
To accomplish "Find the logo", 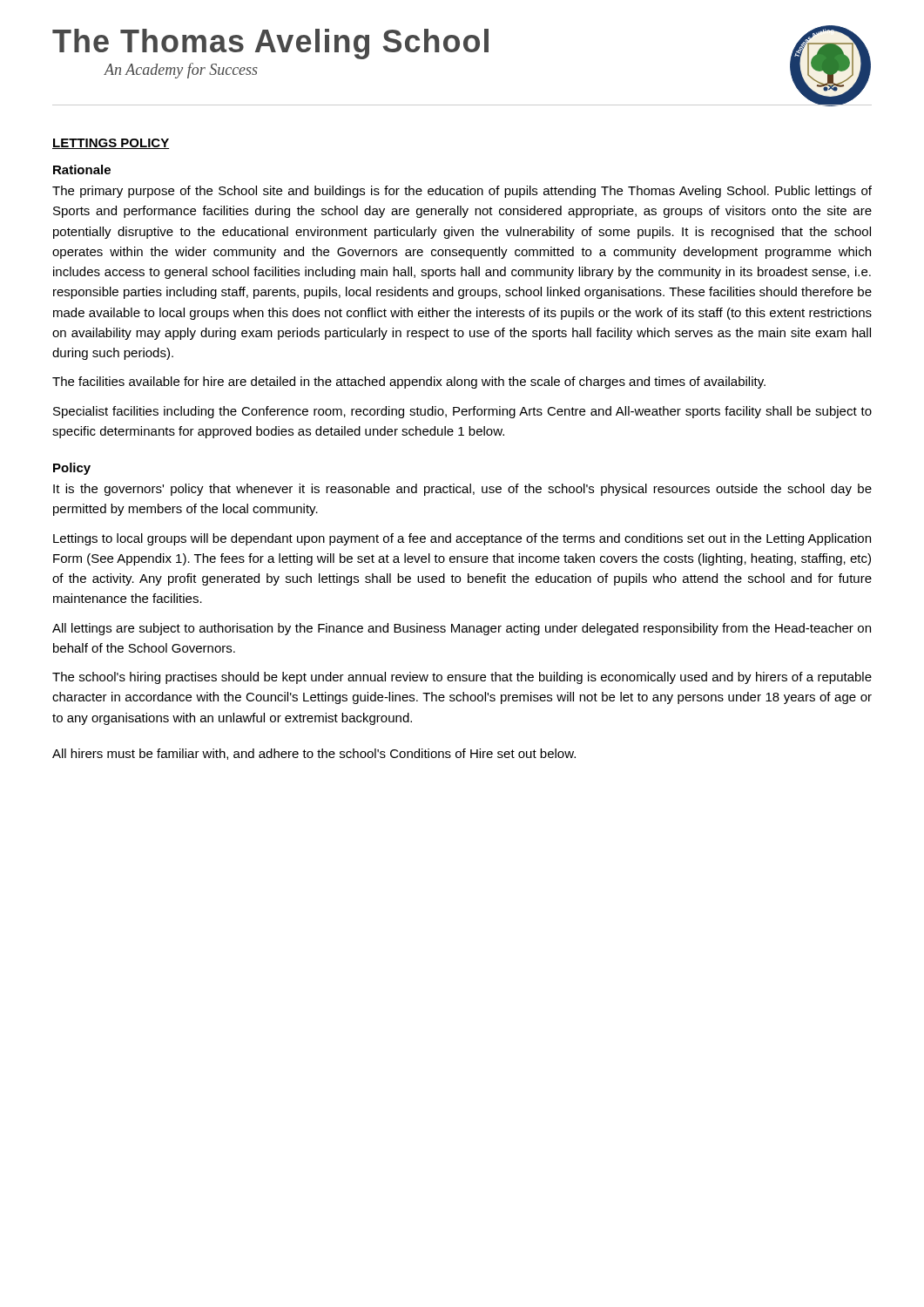I will pos(830,66).
